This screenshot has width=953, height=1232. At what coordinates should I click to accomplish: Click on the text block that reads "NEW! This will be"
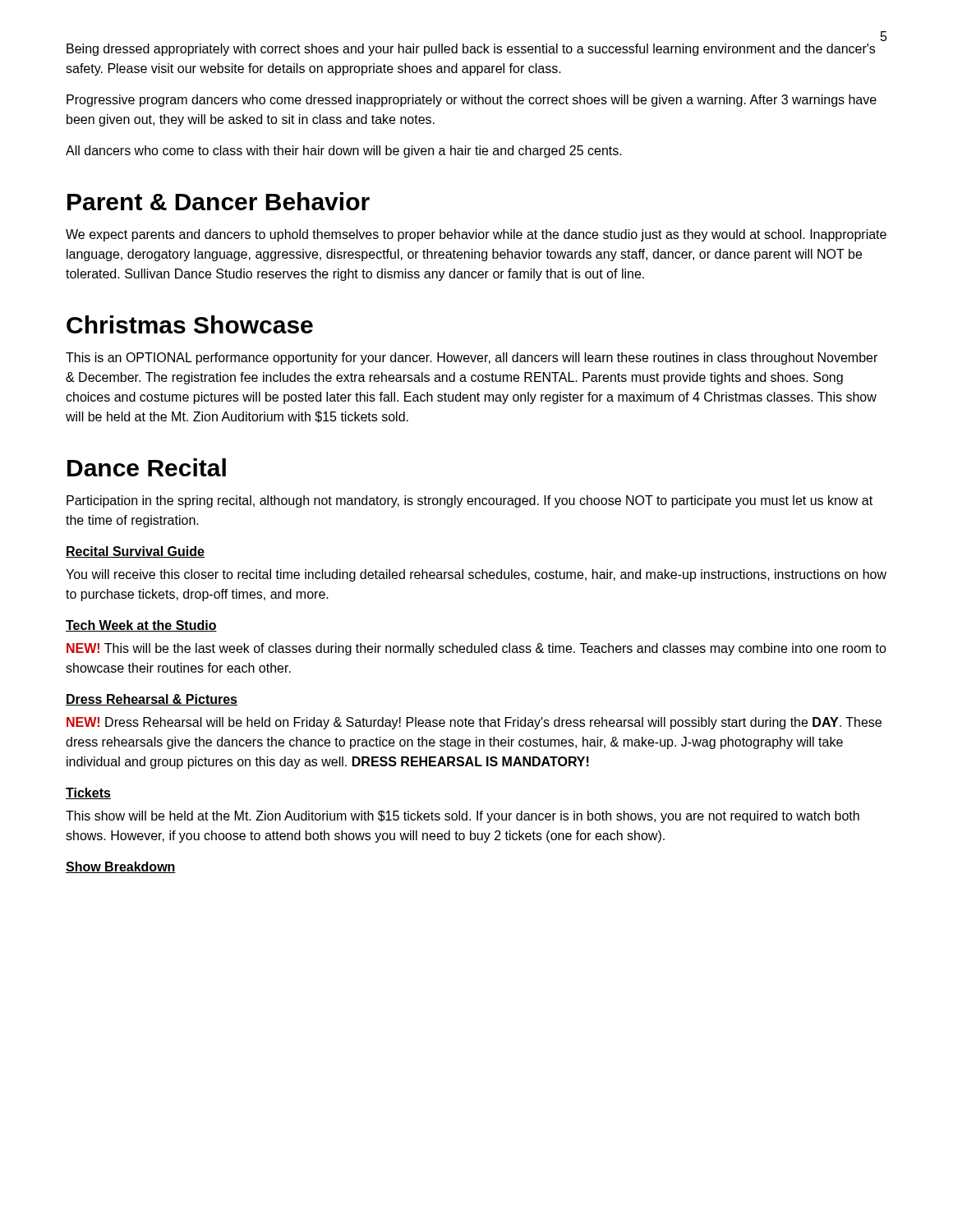pos(476,658)
